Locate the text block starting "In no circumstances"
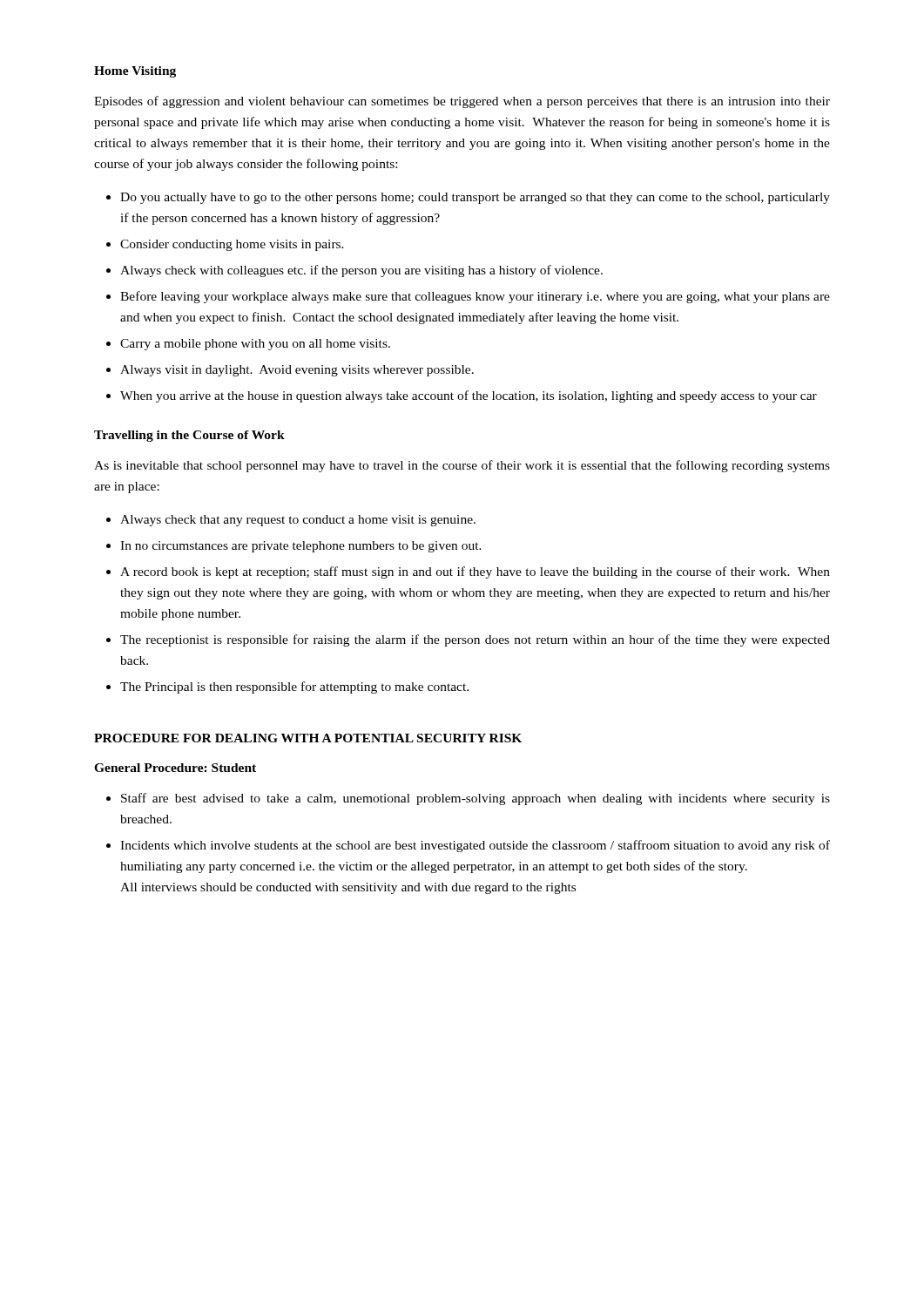Viewport: 924px width, 1307px height. point(475,546)
